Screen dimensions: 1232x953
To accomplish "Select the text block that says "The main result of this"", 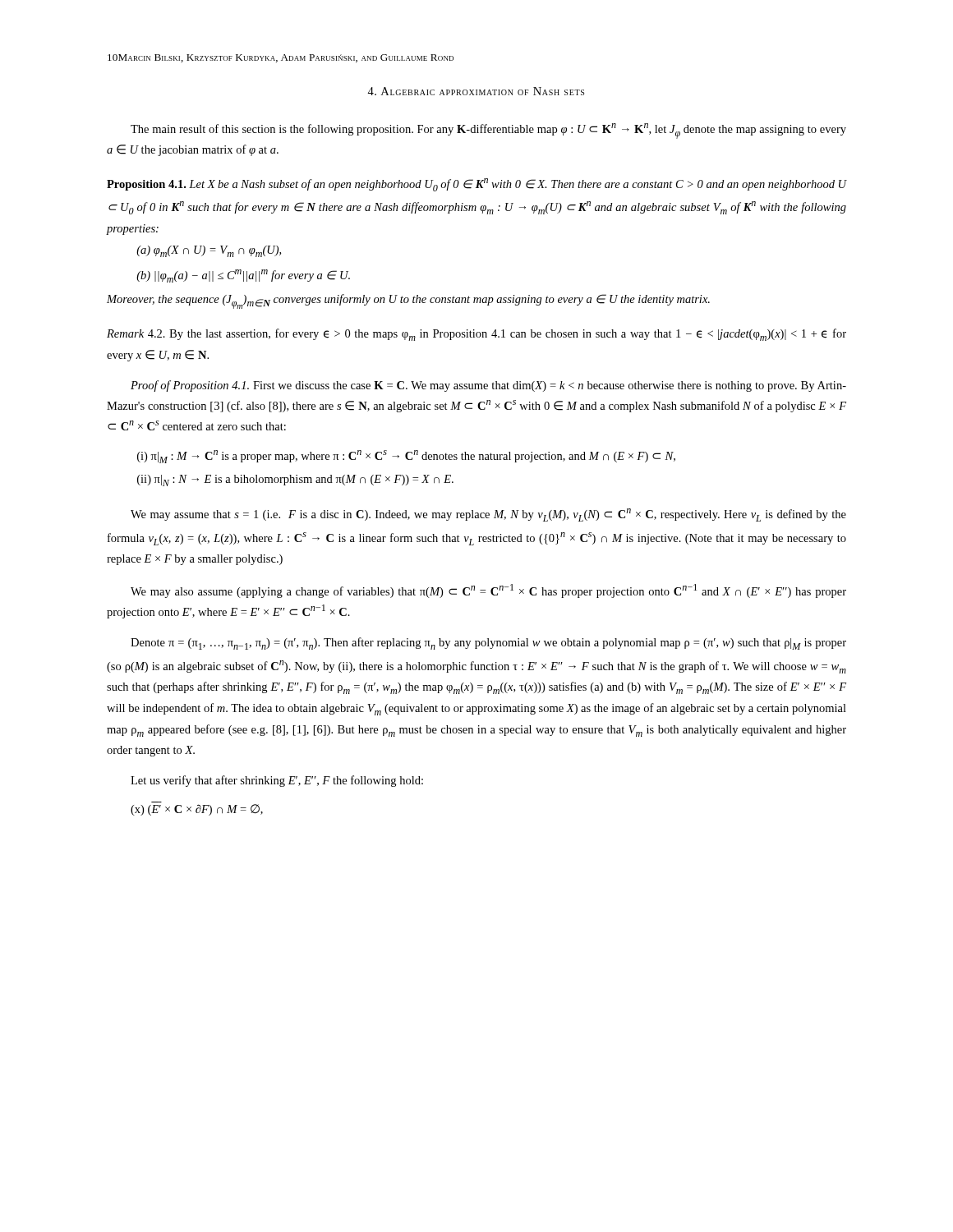I will [x=476, y=138].
